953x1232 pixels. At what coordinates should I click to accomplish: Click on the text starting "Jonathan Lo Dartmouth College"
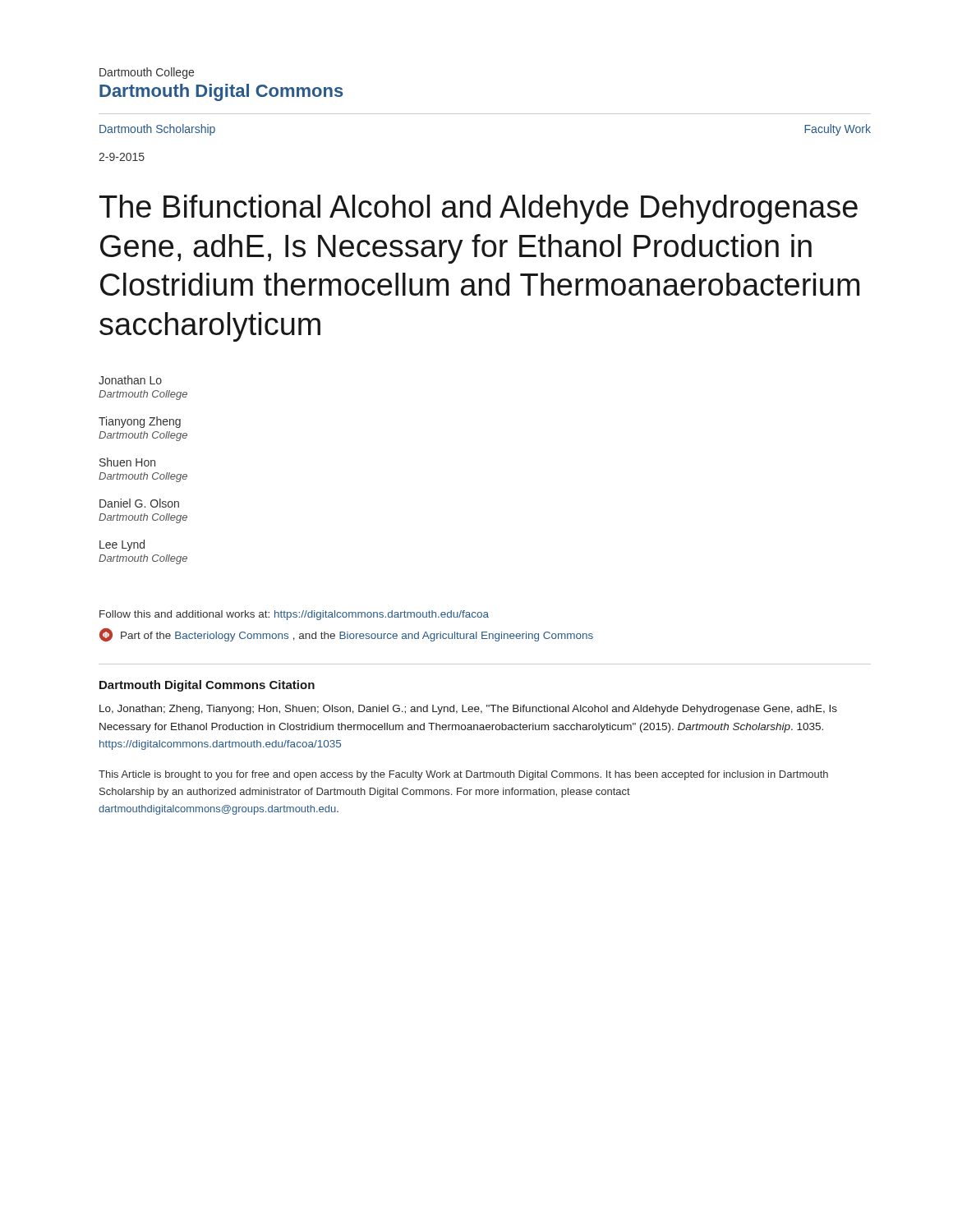(x=130, y=380)
